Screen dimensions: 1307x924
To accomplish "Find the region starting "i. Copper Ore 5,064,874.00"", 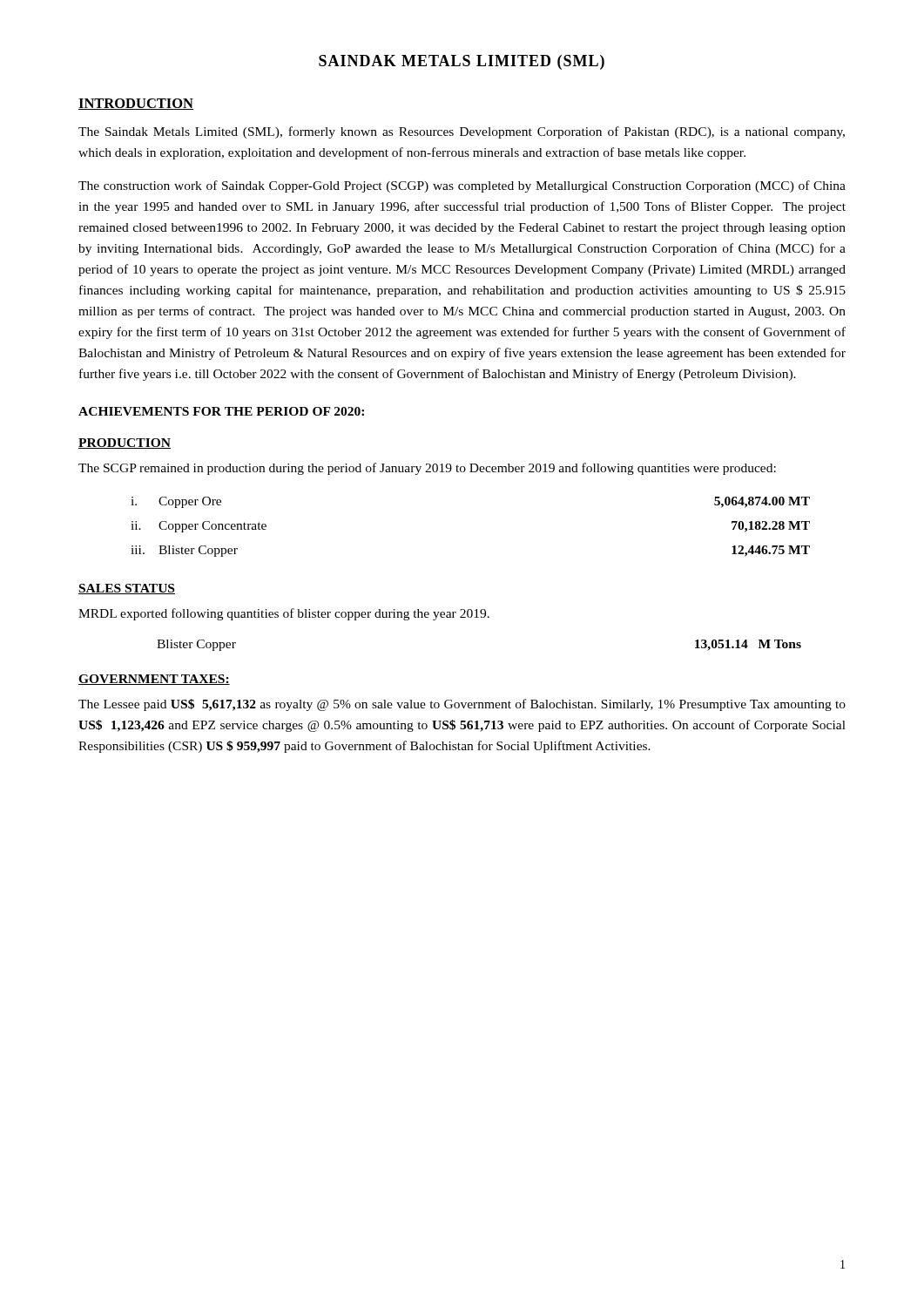I will 190,502.
